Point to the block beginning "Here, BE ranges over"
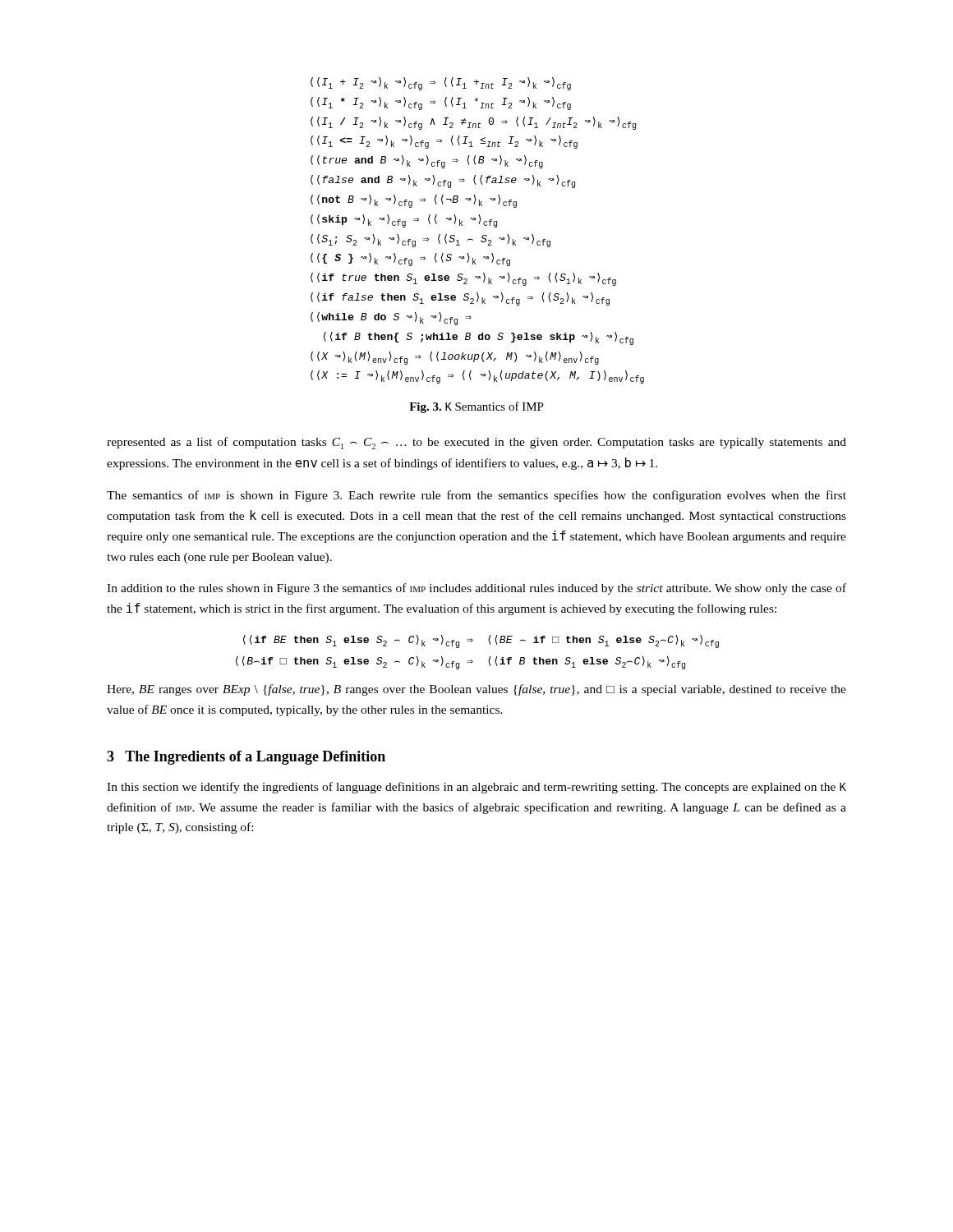Viewport: 953px width, 1232px height. click(476, 699)
